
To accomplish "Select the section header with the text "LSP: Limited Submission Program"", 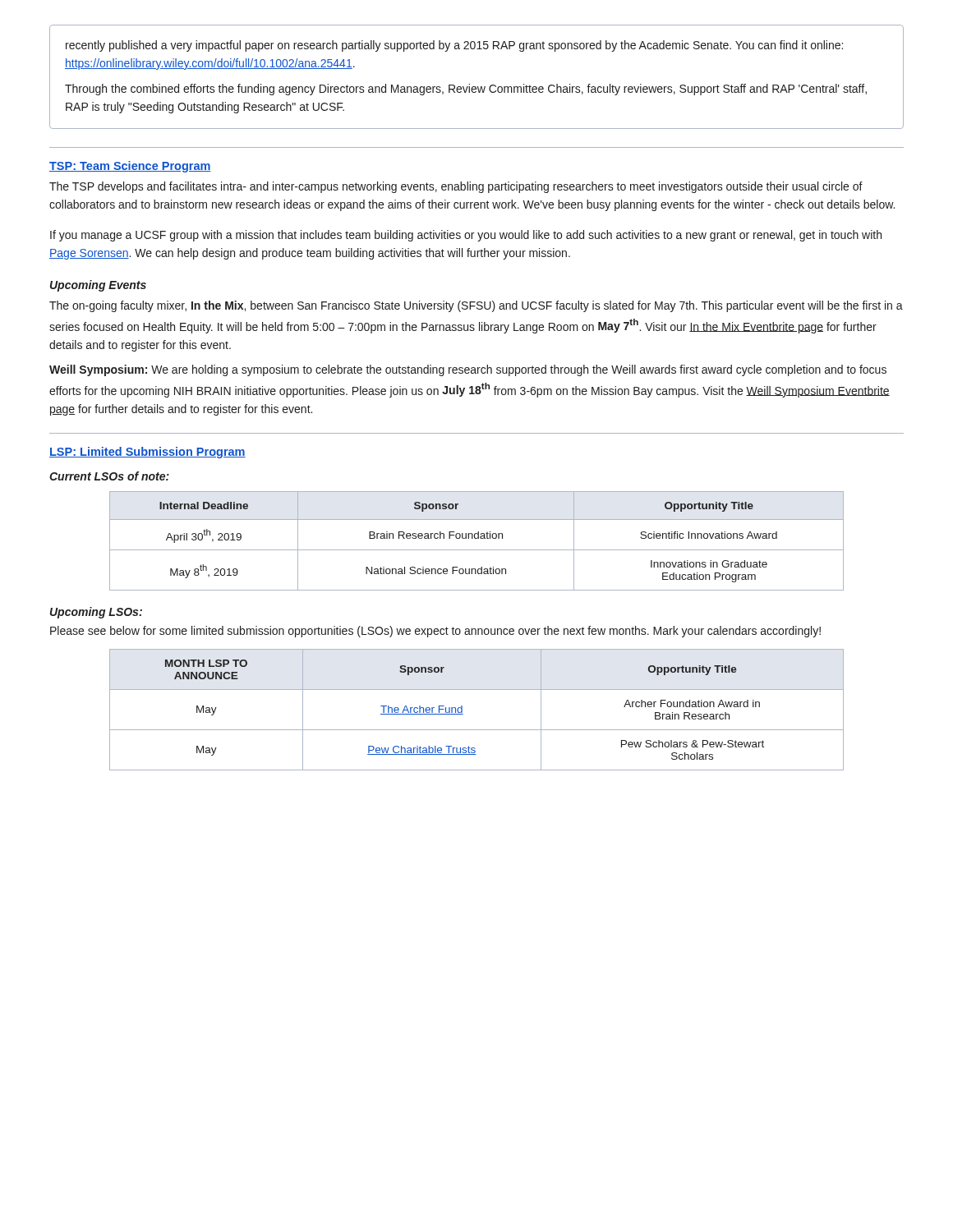I will [147, 452].
